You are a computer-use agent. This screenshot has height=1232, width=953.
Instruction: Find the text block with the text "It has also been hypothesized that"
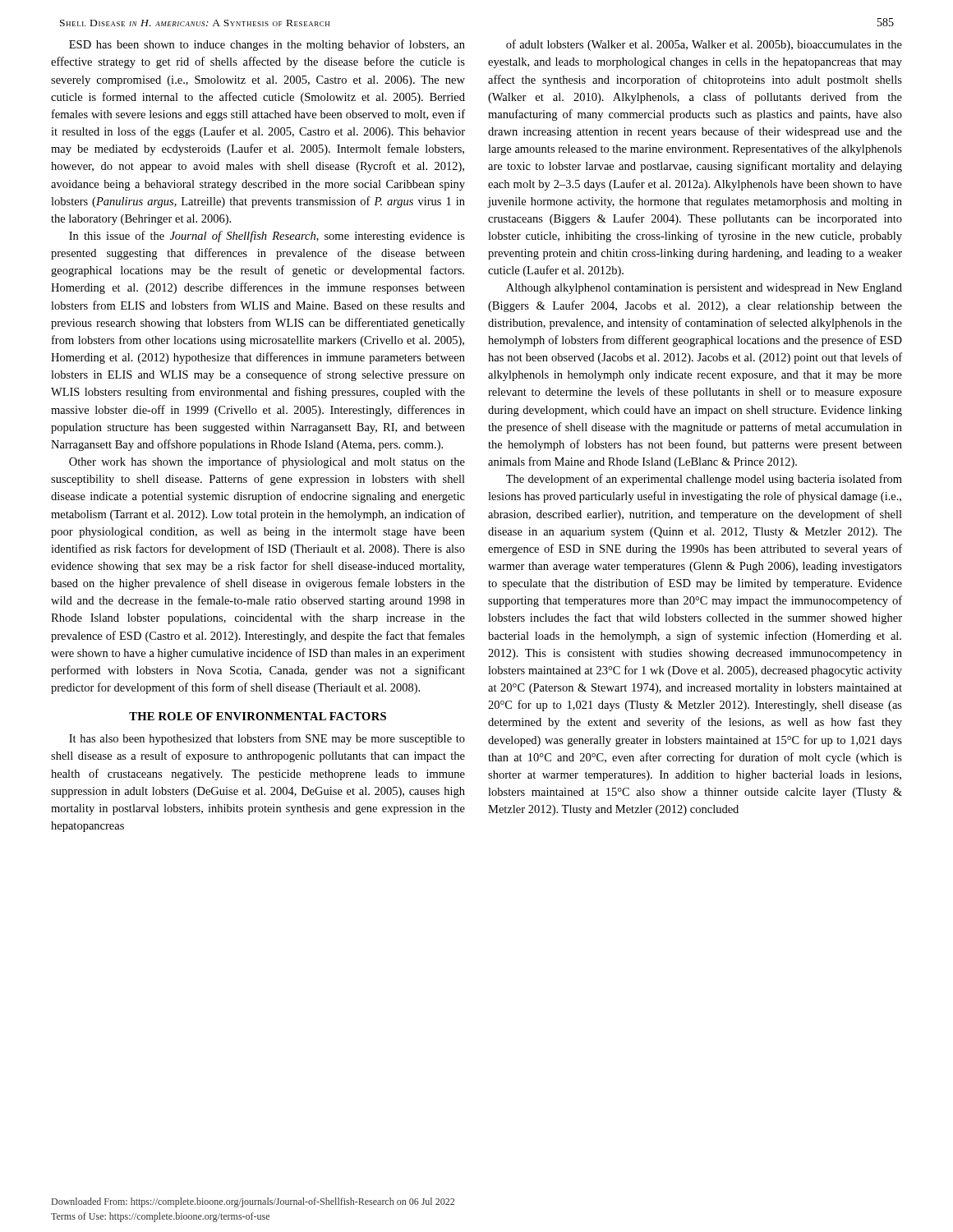(x=258, y=783)
